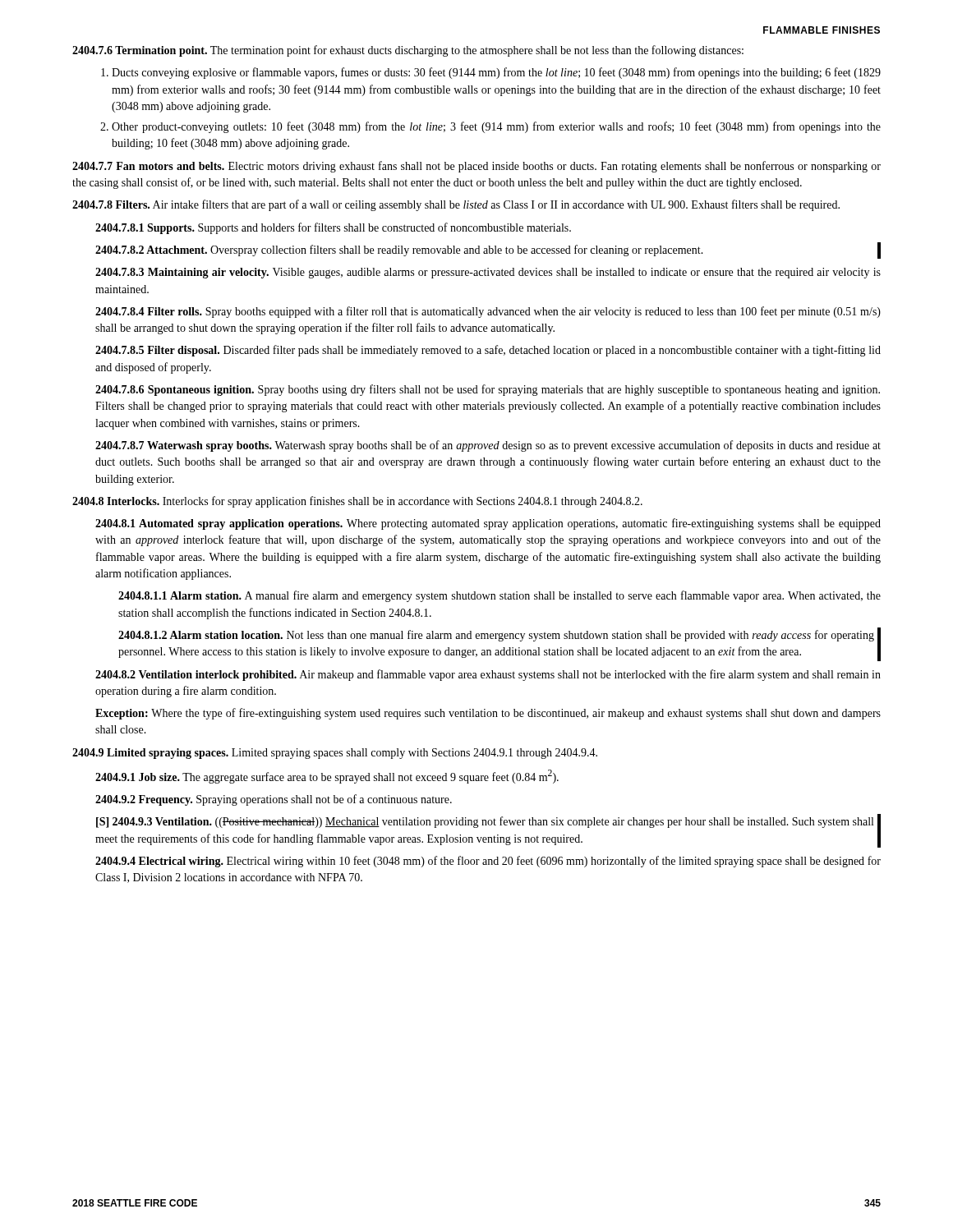Click the passage that begins "8.2 Ventilation interlock prohibited. Air makeup"
Viewport: 953px width, 1232px height.
[x=488, y=683]
